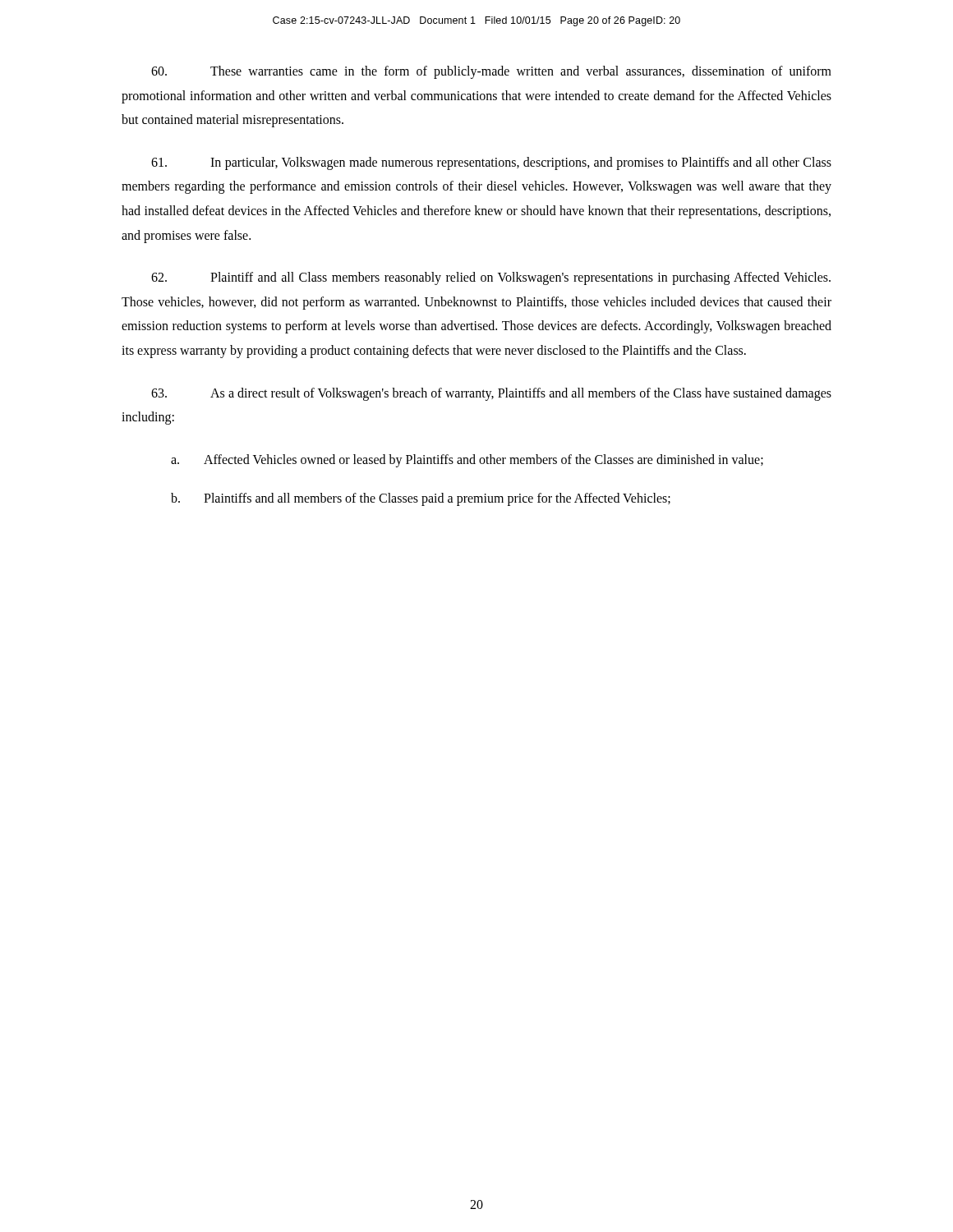The width and height of the screenshot is (953, 1232).
Task: Click the passage that begins "b. Plaintiffs and all members of the"
Action: pyautogui.click(x=501, y=499)
